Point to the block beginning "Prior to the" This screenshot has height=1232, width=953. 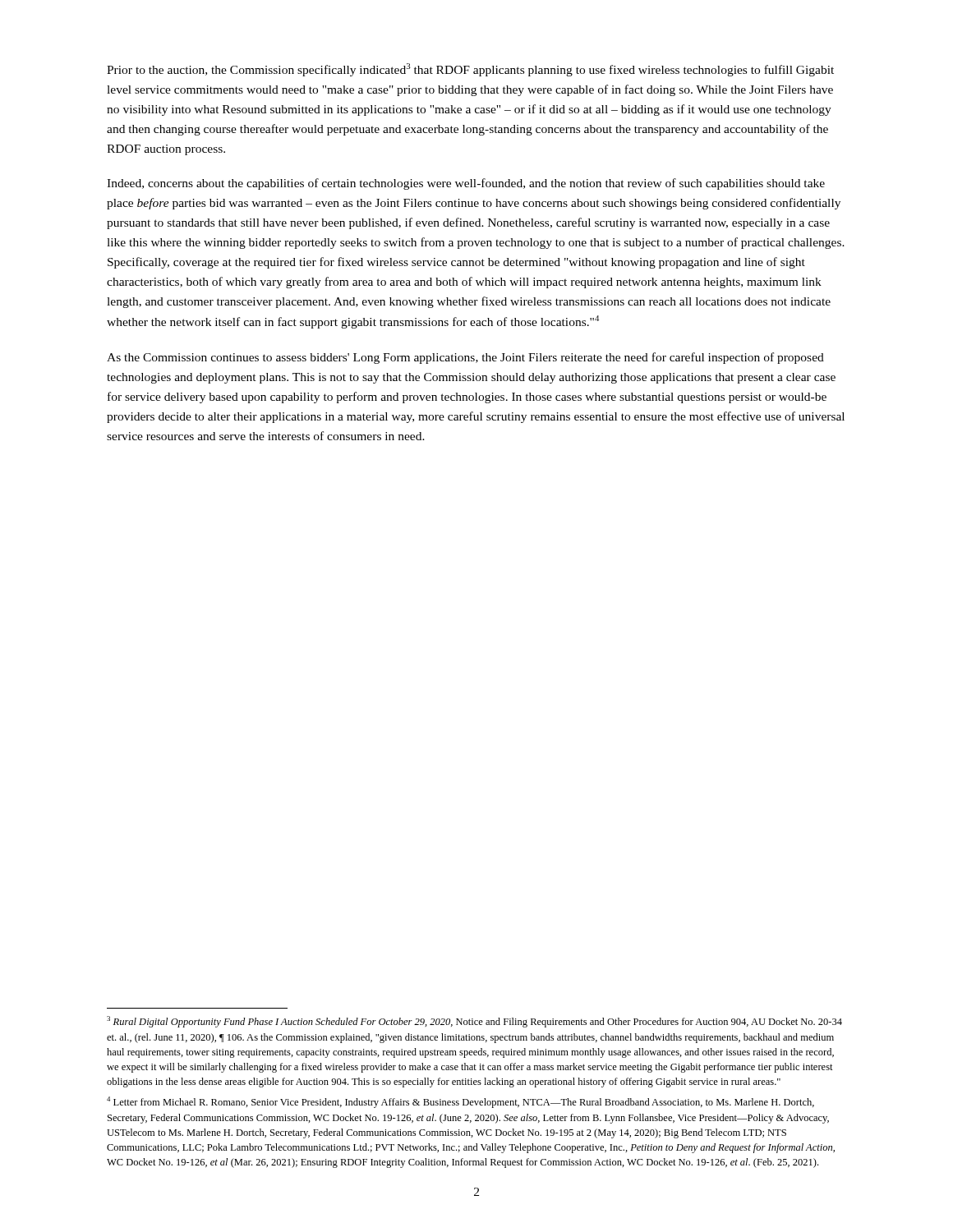470,108
